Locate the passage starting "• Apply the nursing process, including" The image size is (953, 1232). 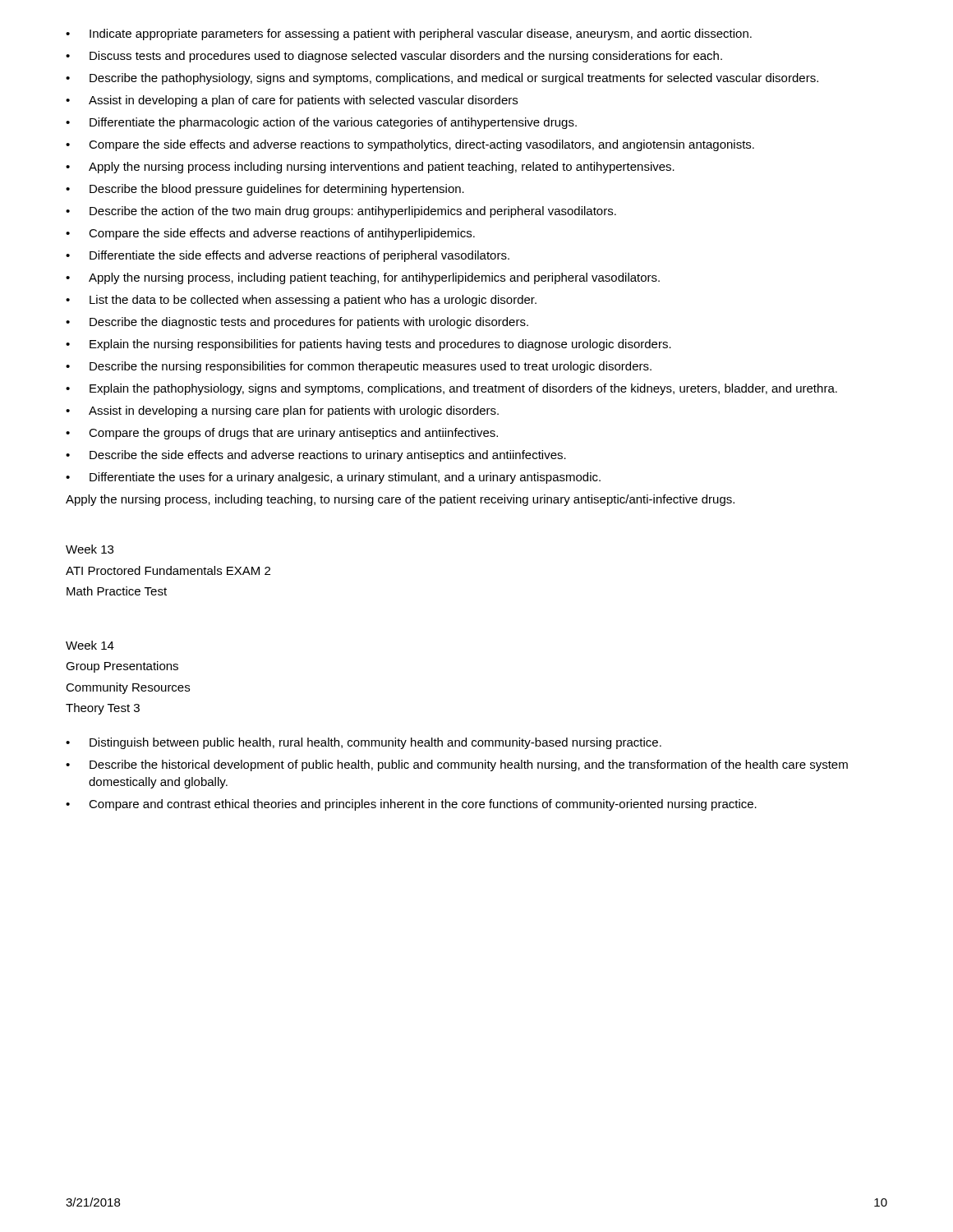(476, 277)
